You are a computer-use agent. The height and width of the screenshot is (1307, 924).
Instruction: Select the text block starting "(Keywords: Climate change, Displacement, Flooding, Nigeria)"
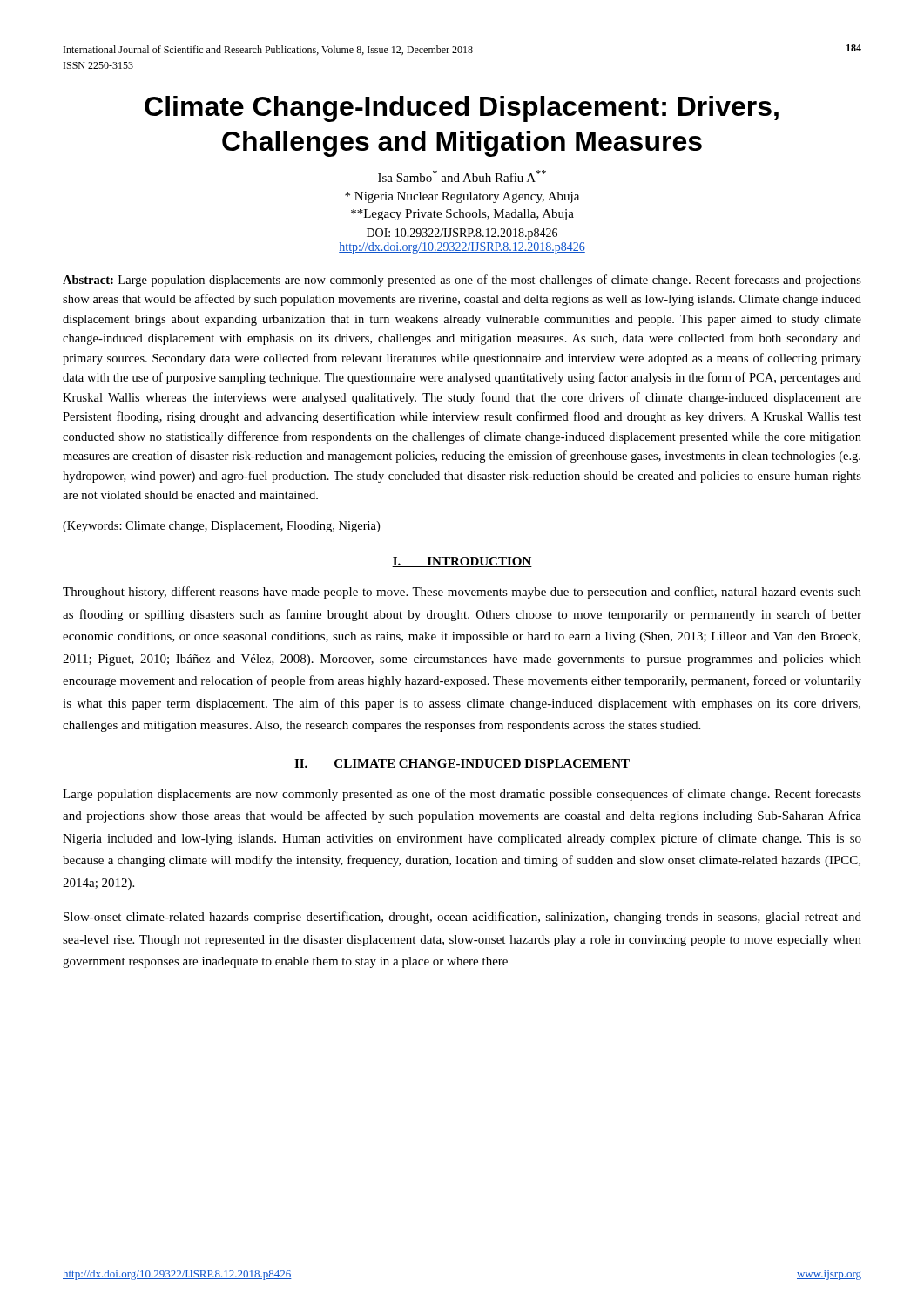click(x=222, y=525)
